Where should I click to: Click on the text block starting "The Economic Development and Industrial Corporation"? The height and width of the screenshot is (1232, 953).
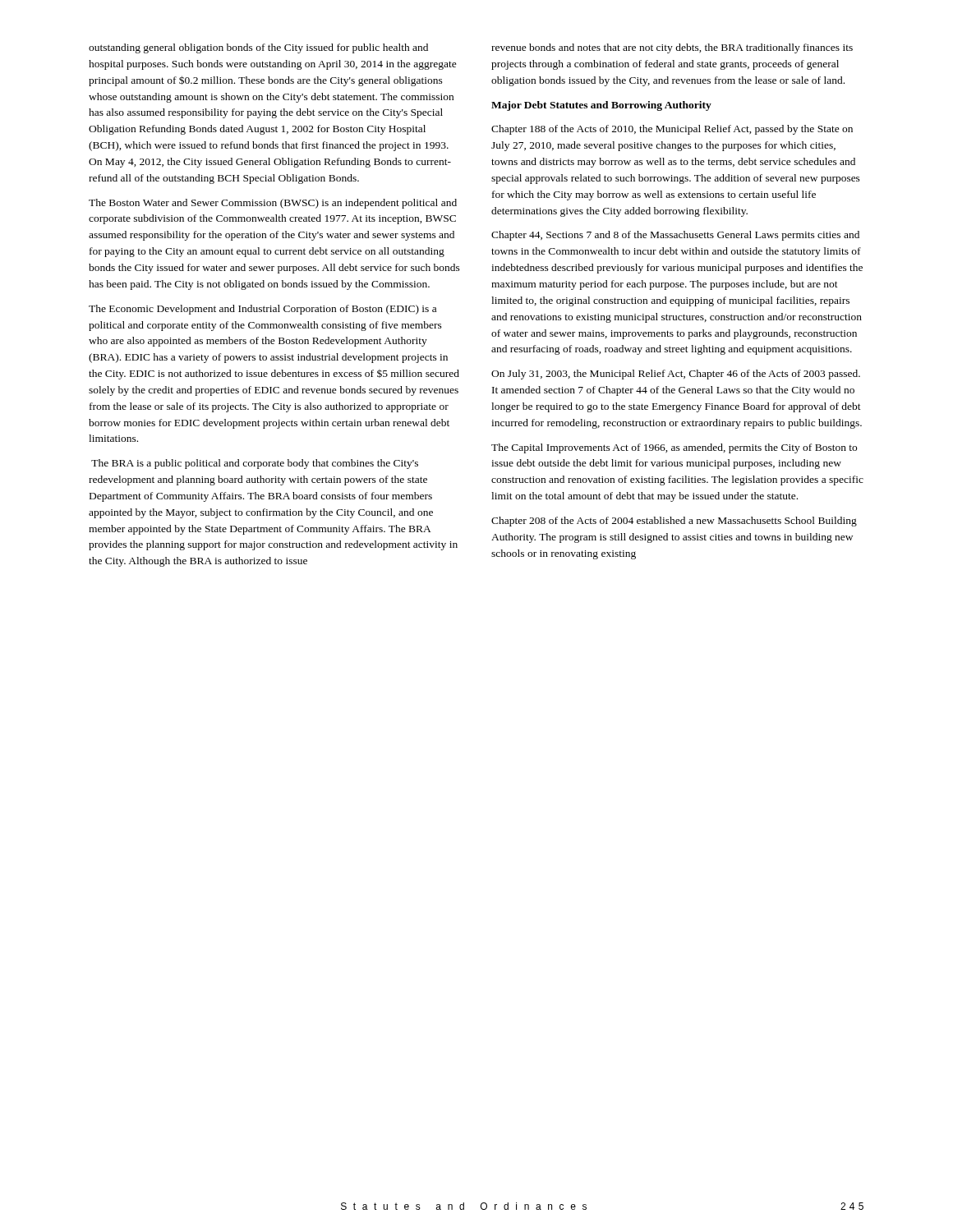pos(275,374)
